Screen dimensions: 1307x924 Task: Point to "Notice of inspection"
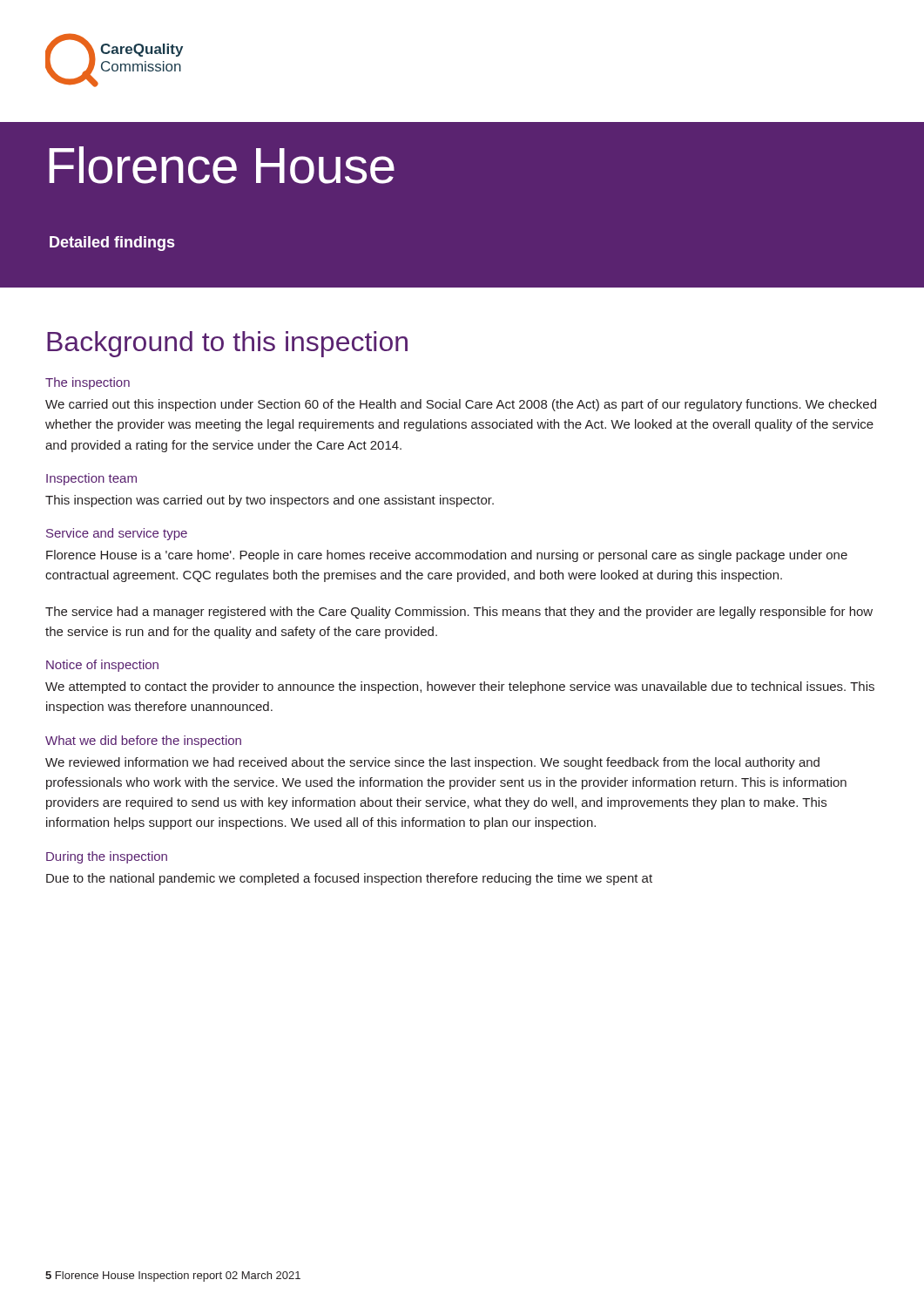click(102, 664)
